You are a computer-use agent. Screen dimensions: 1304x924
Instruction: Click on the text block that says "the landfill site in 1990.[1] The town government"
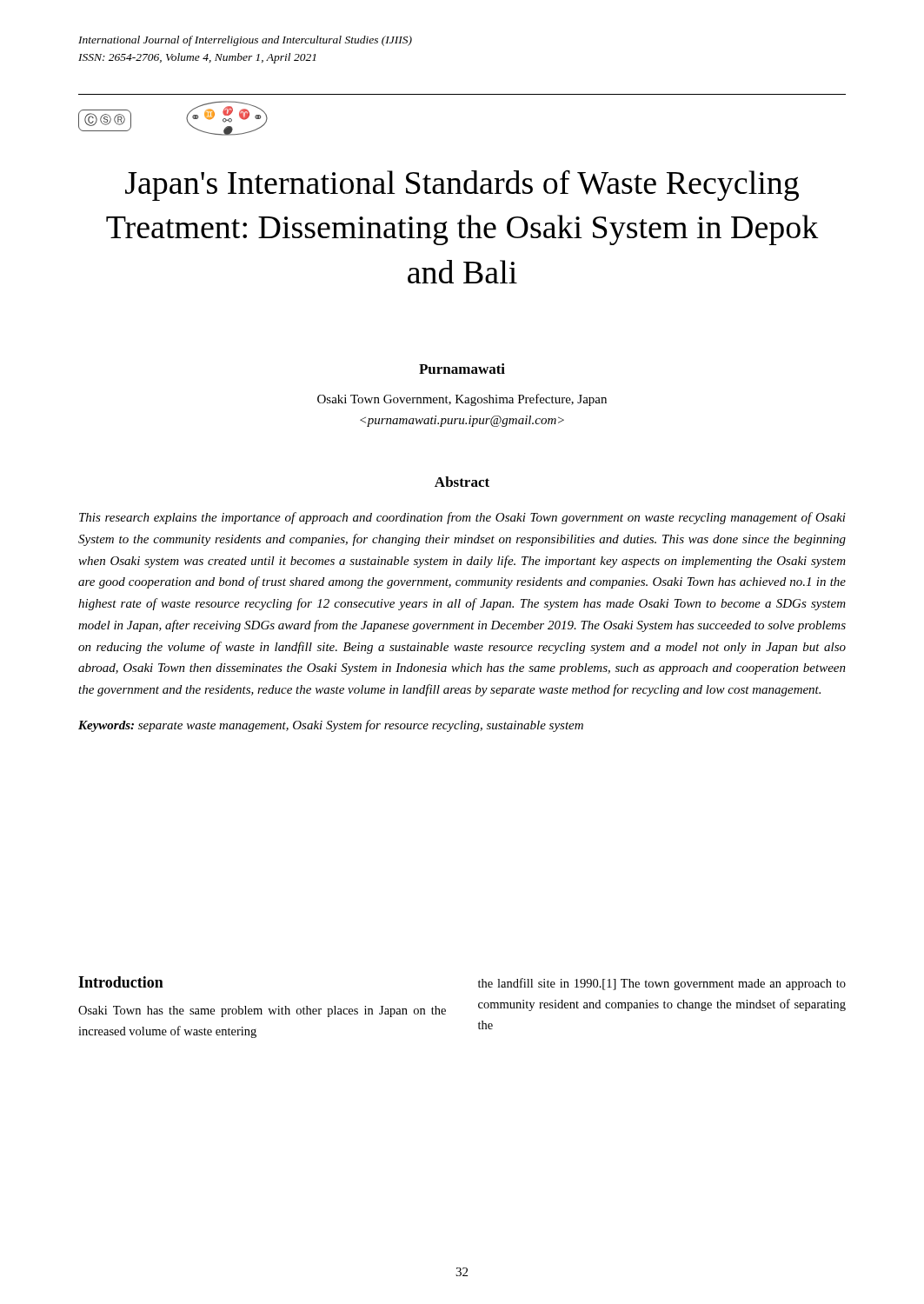662,1005
